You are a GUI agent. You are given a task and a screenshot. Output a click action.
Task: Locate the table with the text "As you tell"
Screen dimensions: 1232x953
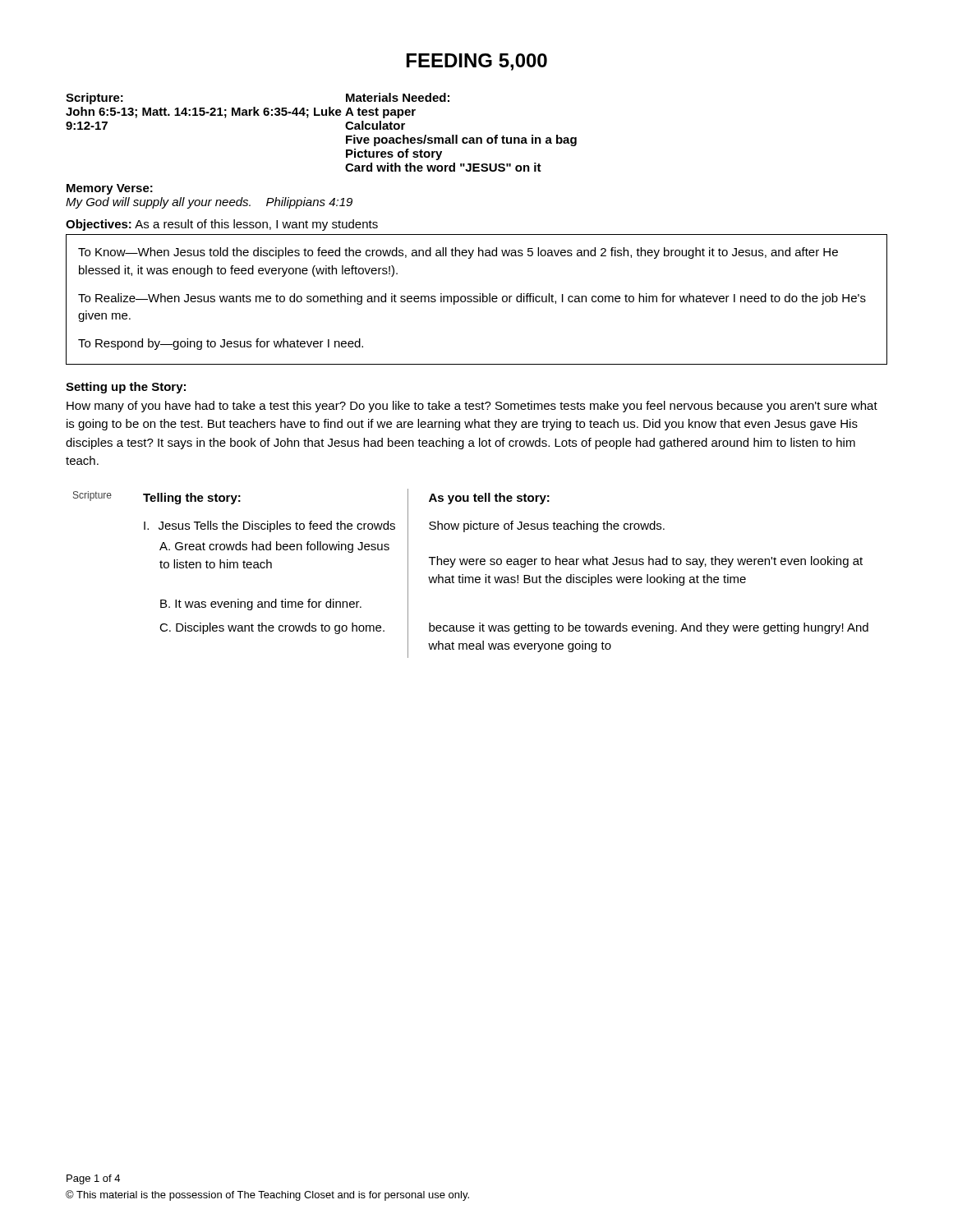pos(476,573)
